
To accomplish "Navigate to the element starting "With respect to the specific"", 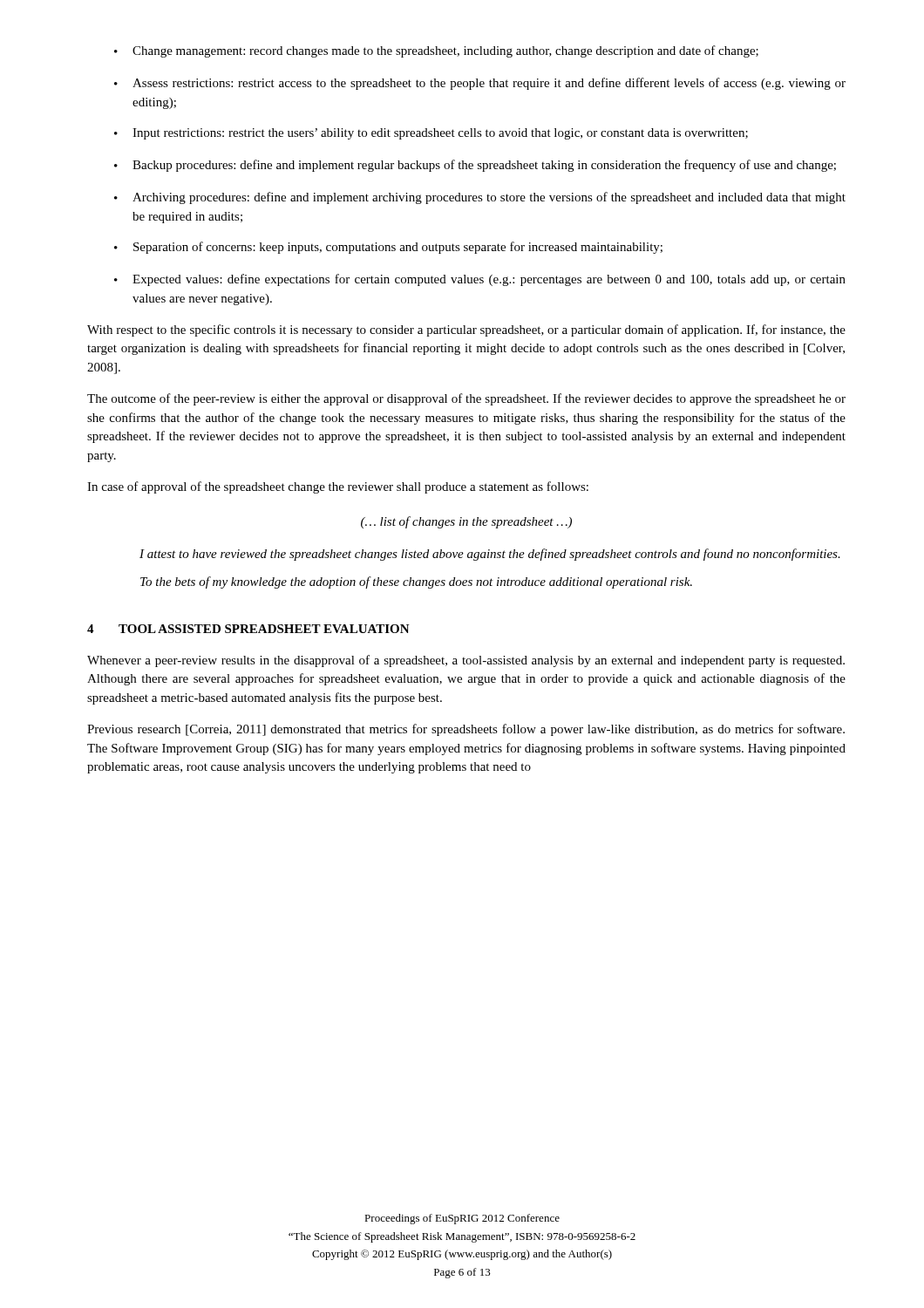I will (x=466, y=348).
